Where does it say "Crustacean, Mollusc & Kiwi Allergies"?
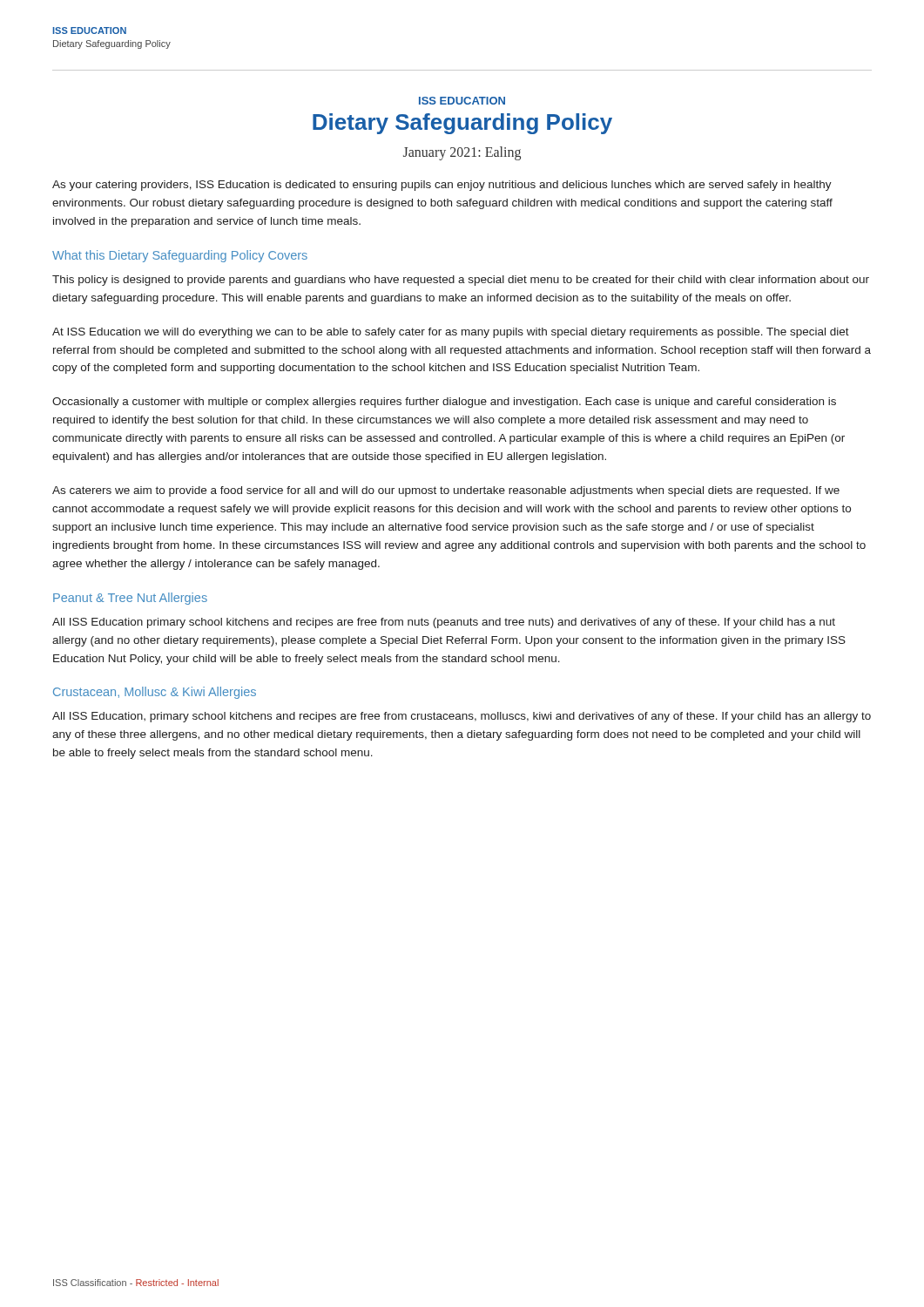Image resolution: width=924 pixels, height=1307 pixels. coord(154,692)
